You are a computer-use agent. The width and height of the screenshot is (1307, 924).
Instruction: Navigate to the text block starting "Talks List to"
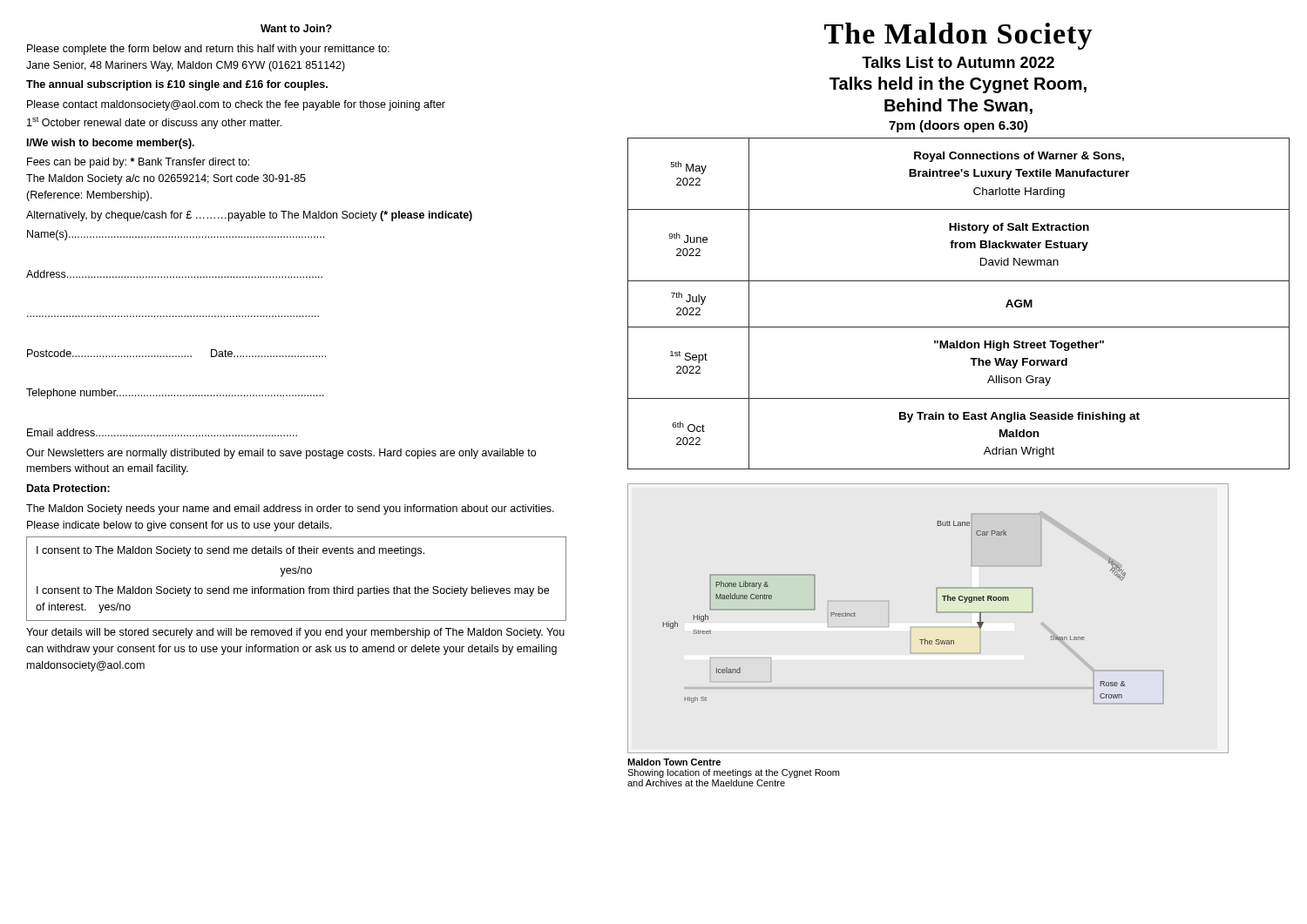tap(958, 63)
